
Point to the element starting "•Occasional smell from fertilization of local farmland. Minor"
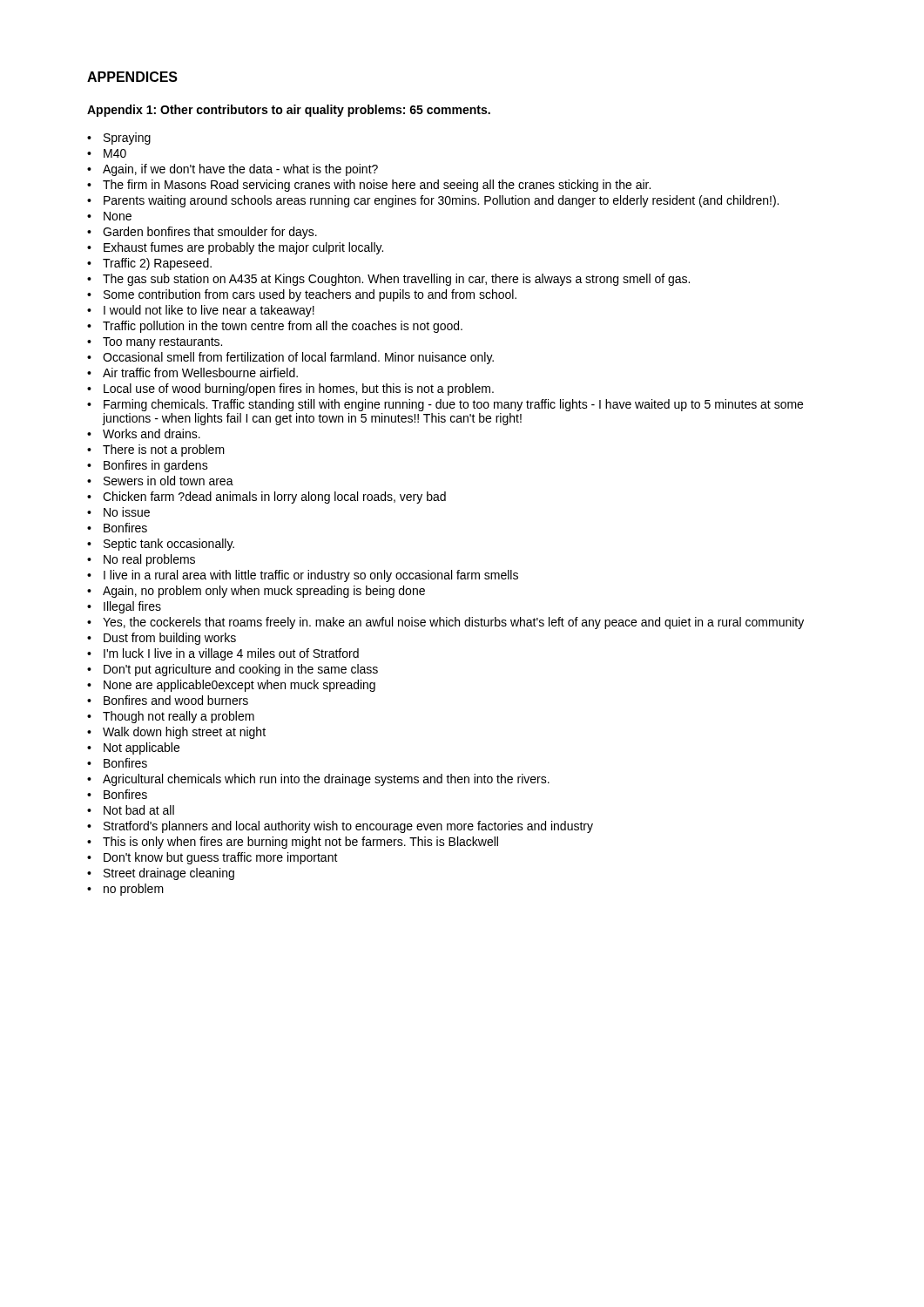[291, 357]
